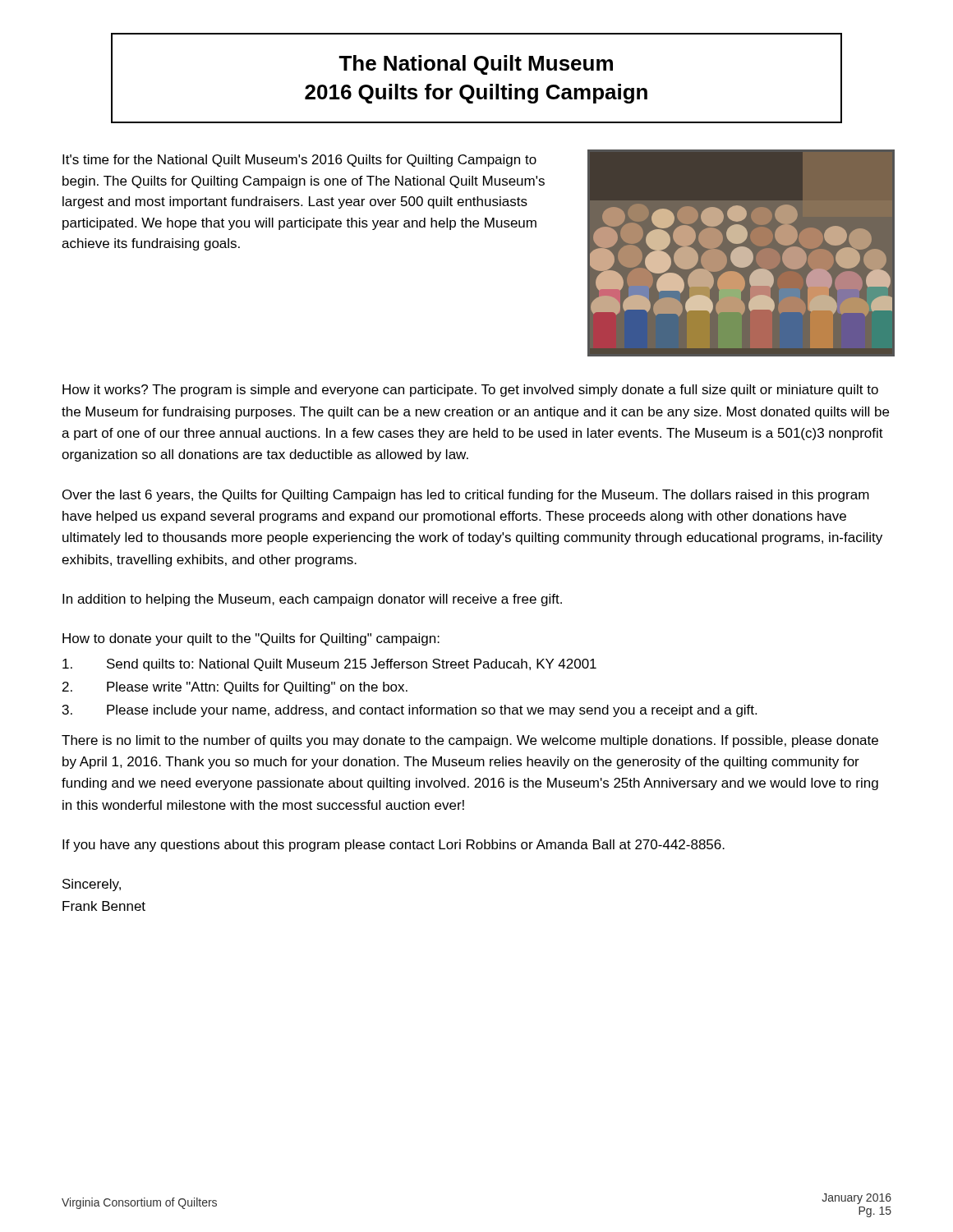The width and height of the screenshot is (953, 1232).
Task: Find the block on this page that starts "There is no limit to the number of"
Action: [x=470, y=773]
